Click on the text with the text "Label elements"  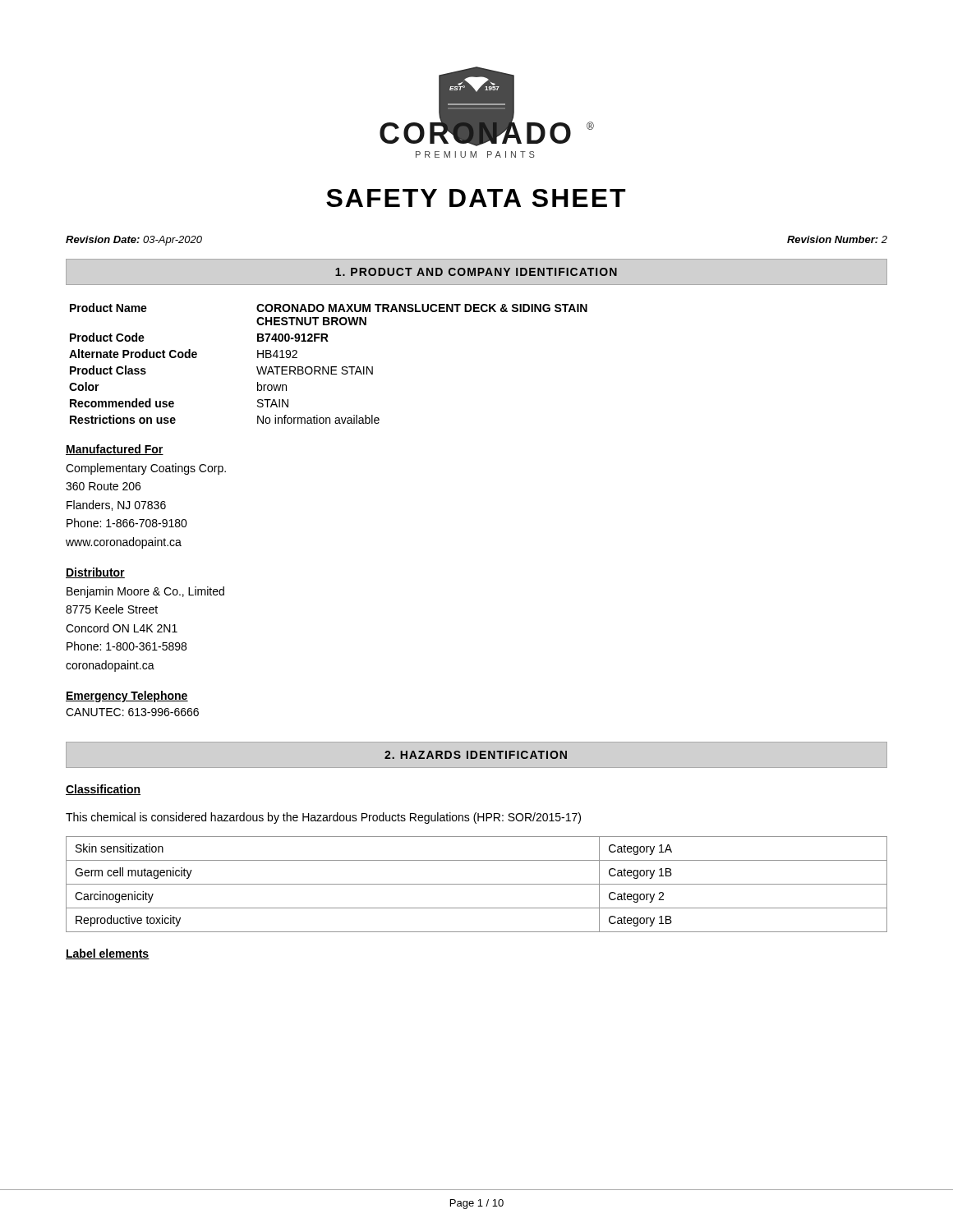point(108,954)
